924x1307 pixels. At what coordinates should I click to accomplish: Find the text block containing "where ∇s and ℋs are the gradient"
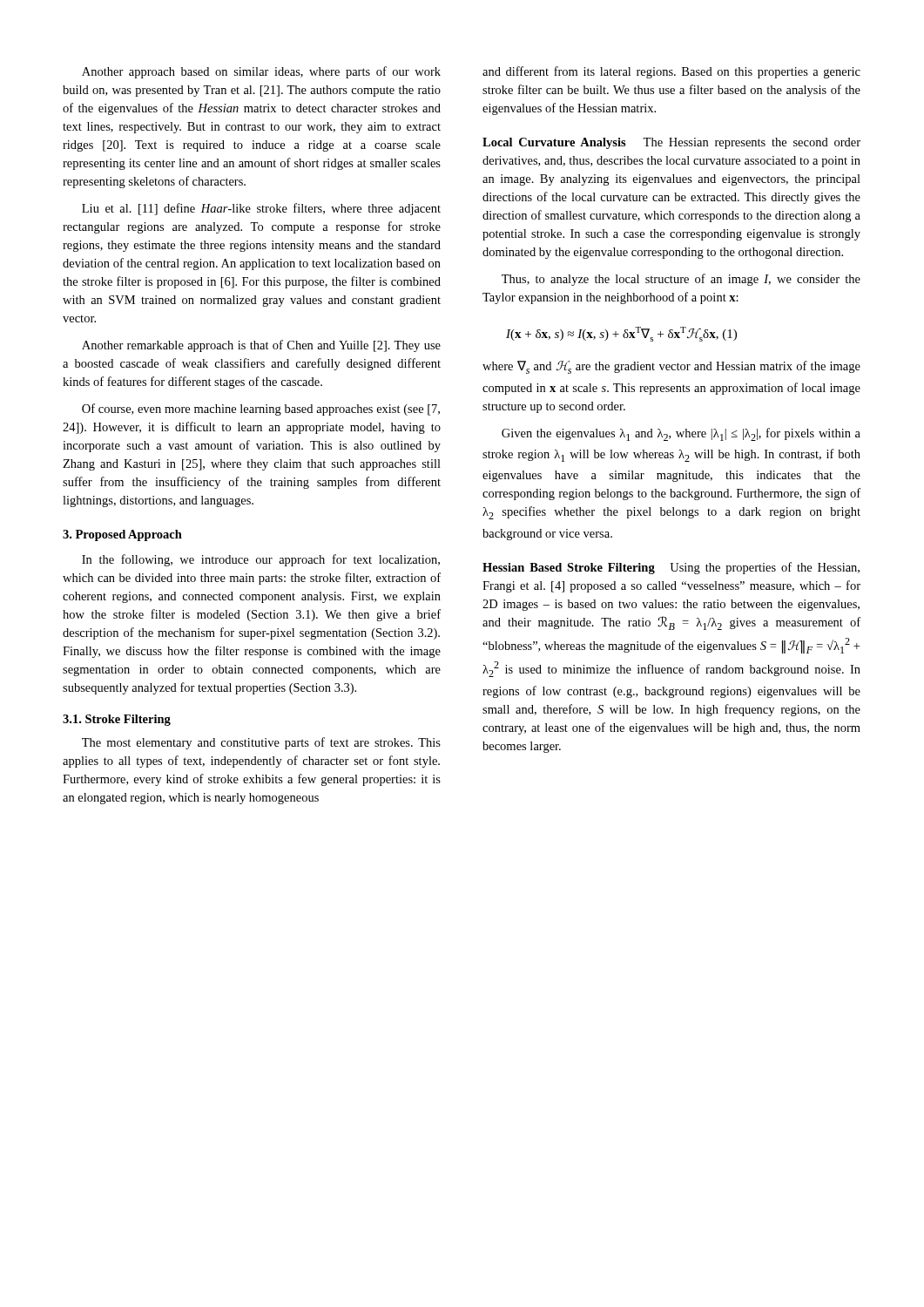pos(671,386)
